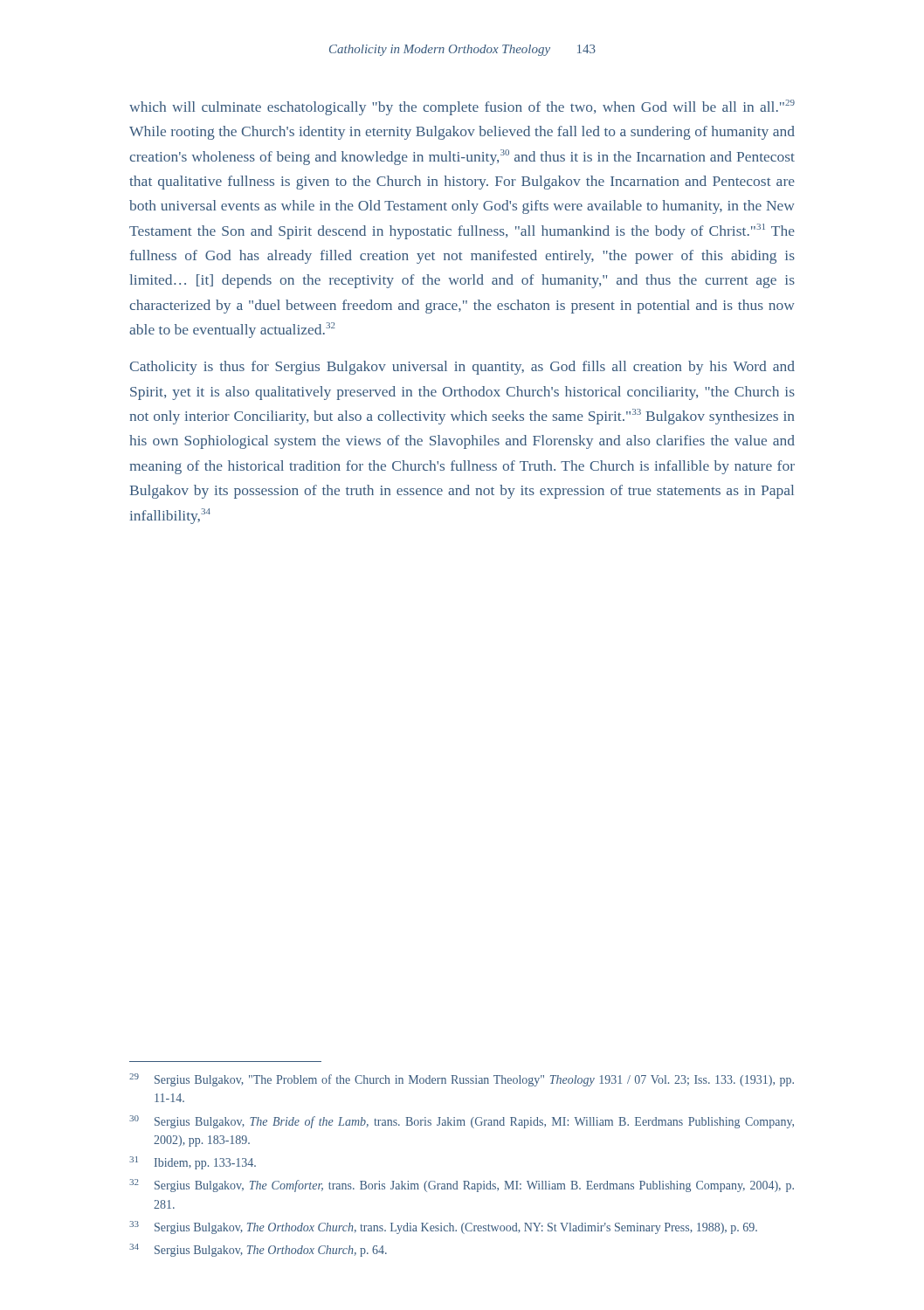This screenshot has height=1310, width=924.
Task: Locate the text block starting "34 Sergius Bulgakov, The Orthodox Church, p. 64."
Action: click(258, 1250)
